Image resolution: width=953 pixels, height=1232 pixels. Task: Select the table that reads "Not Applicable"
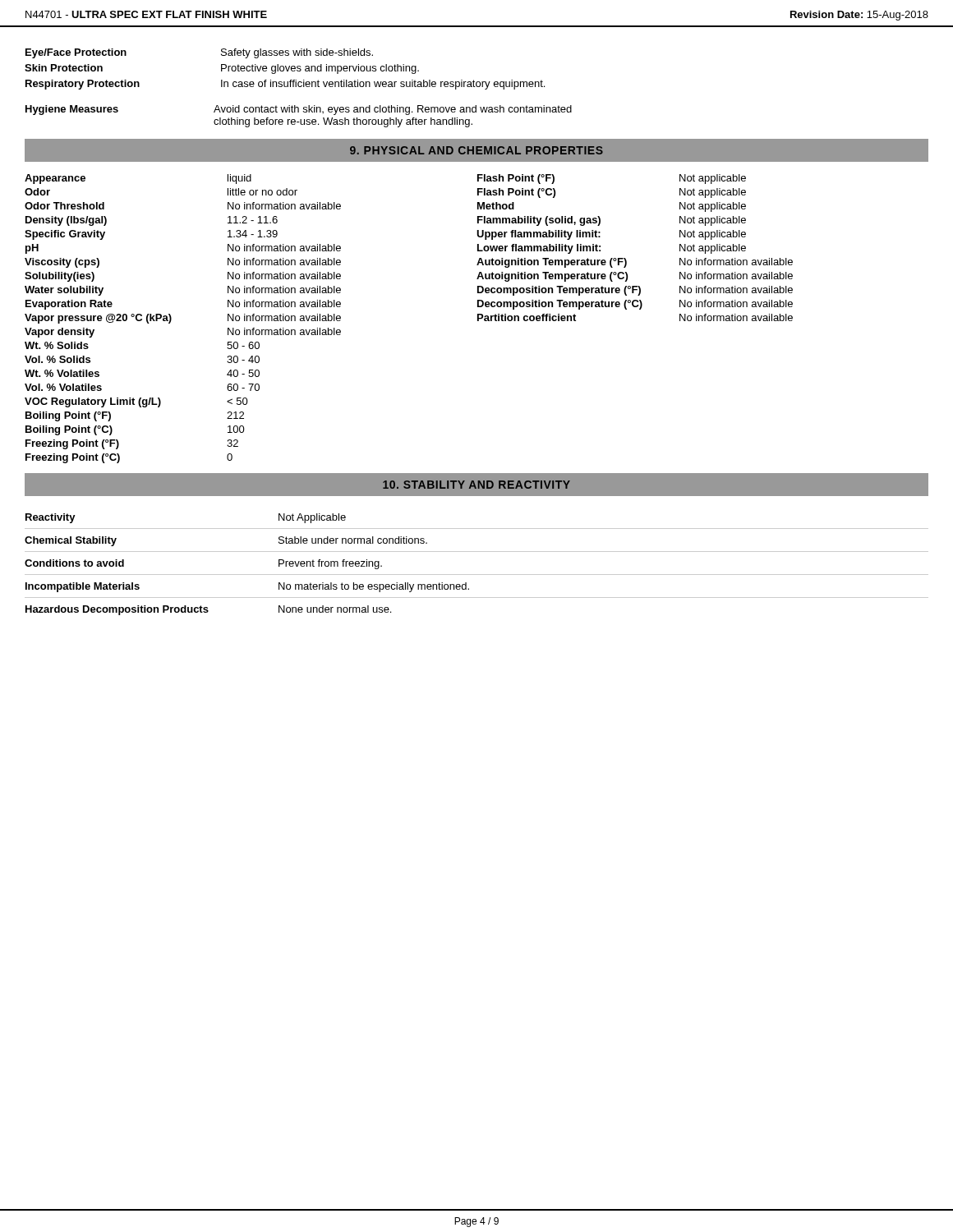click(x=476, y=563)
